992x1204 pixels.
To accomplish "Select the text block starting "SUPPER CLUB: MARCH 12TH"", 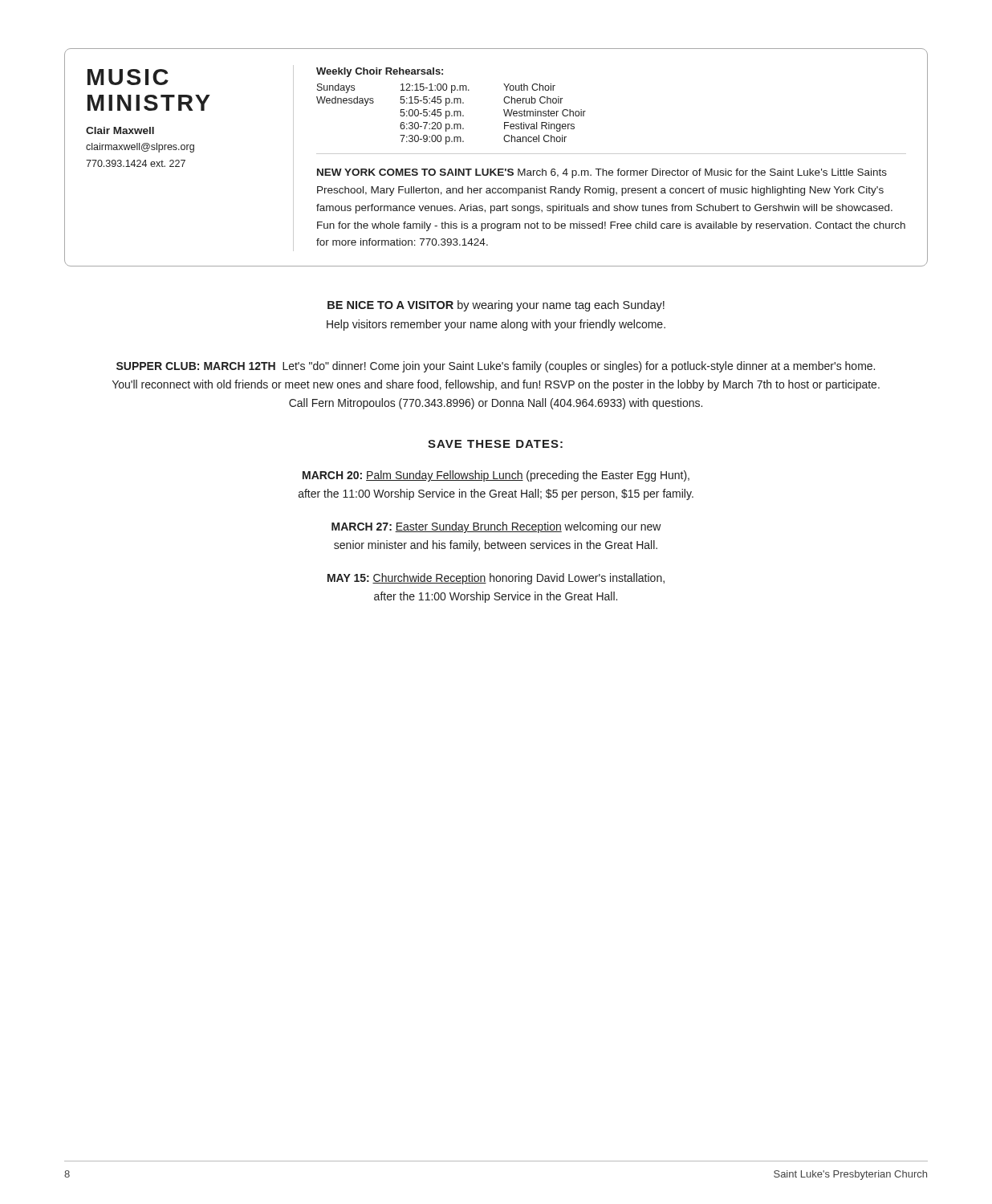I will [496, 384].
